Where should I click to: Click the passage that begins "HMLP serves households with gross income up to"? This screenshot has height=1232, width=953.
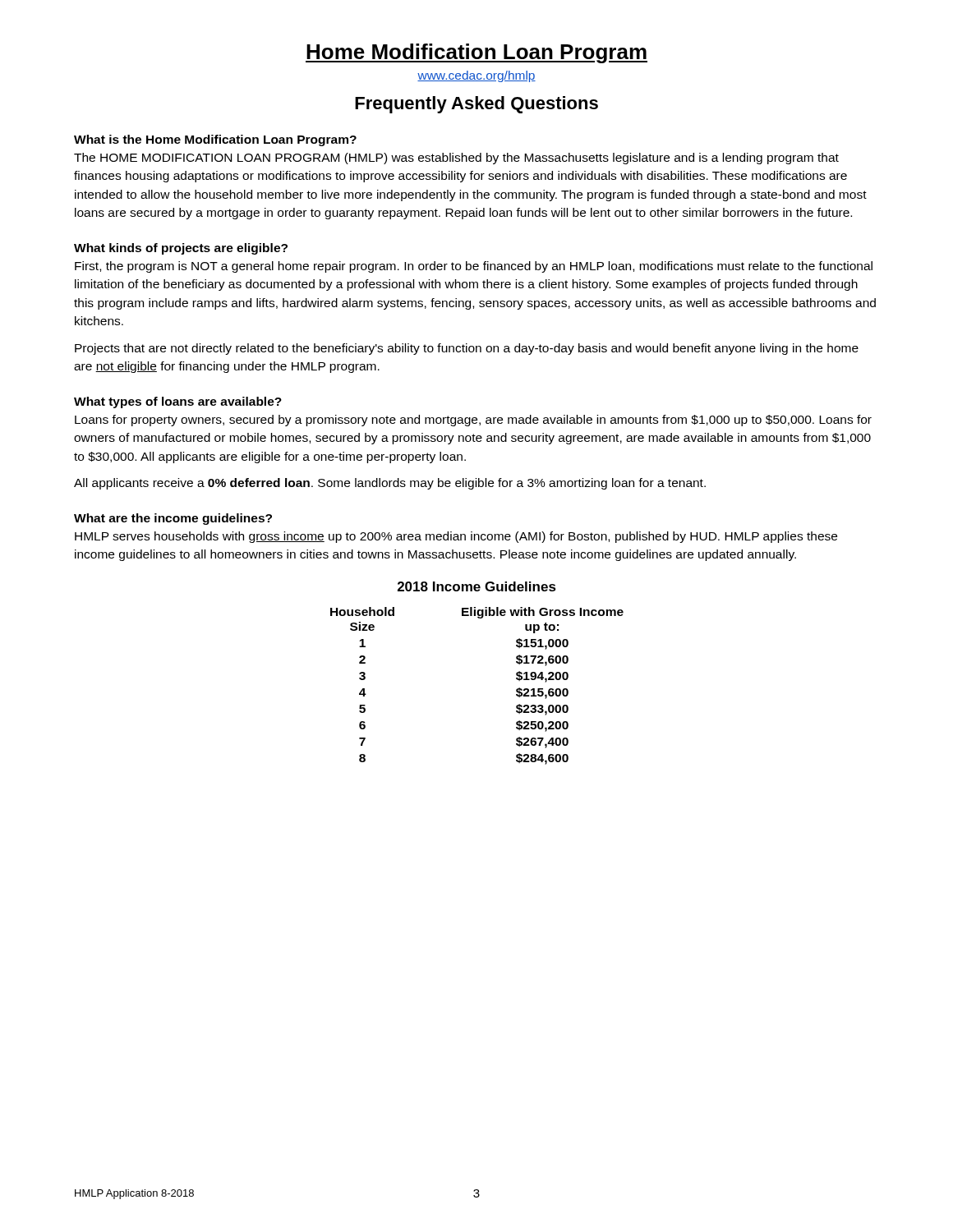(x=456, y=545)
